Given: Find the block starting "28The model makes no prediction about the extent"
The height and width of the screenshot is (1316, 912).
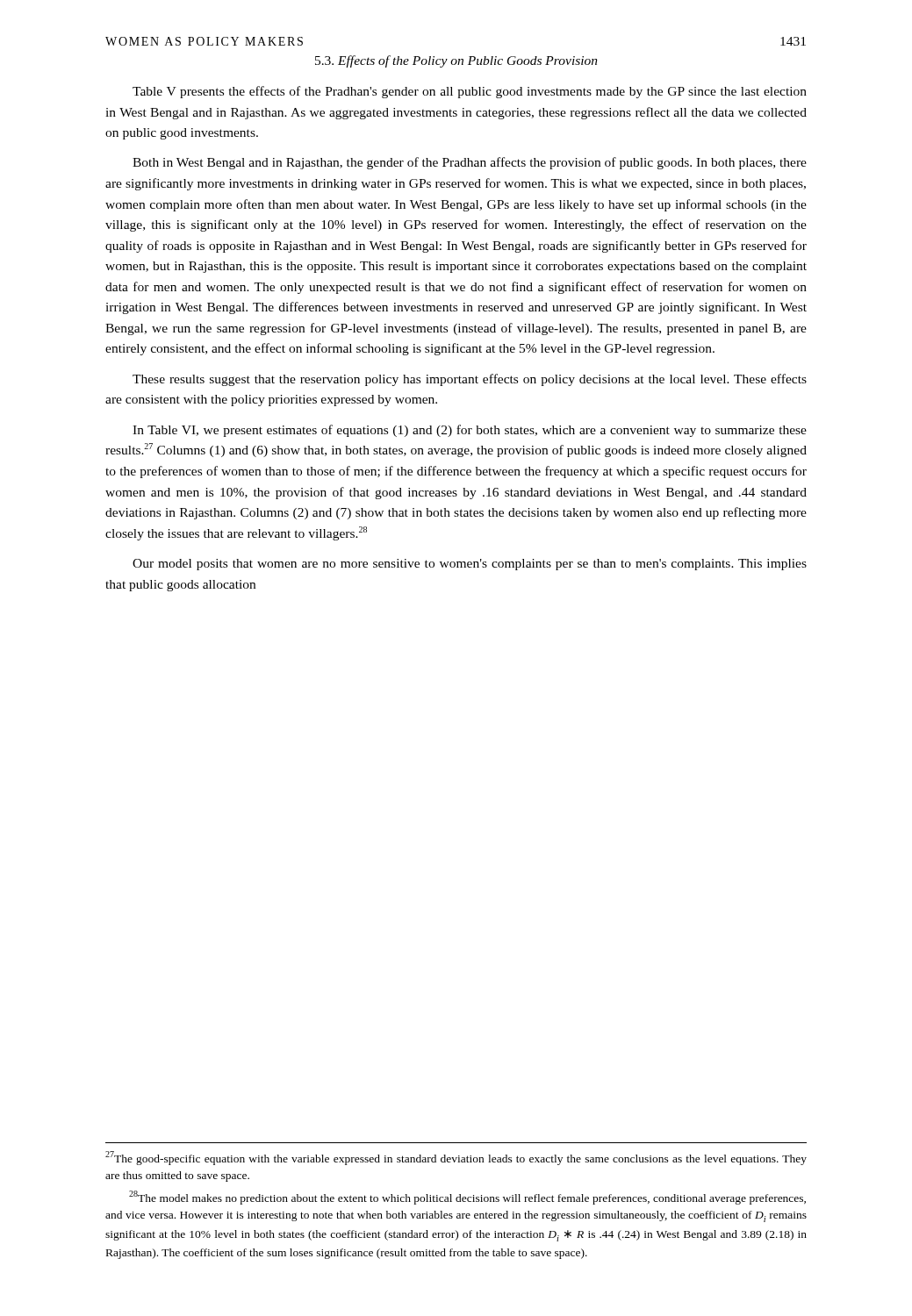Looking at the screenshot, I should pos(456,1224).
